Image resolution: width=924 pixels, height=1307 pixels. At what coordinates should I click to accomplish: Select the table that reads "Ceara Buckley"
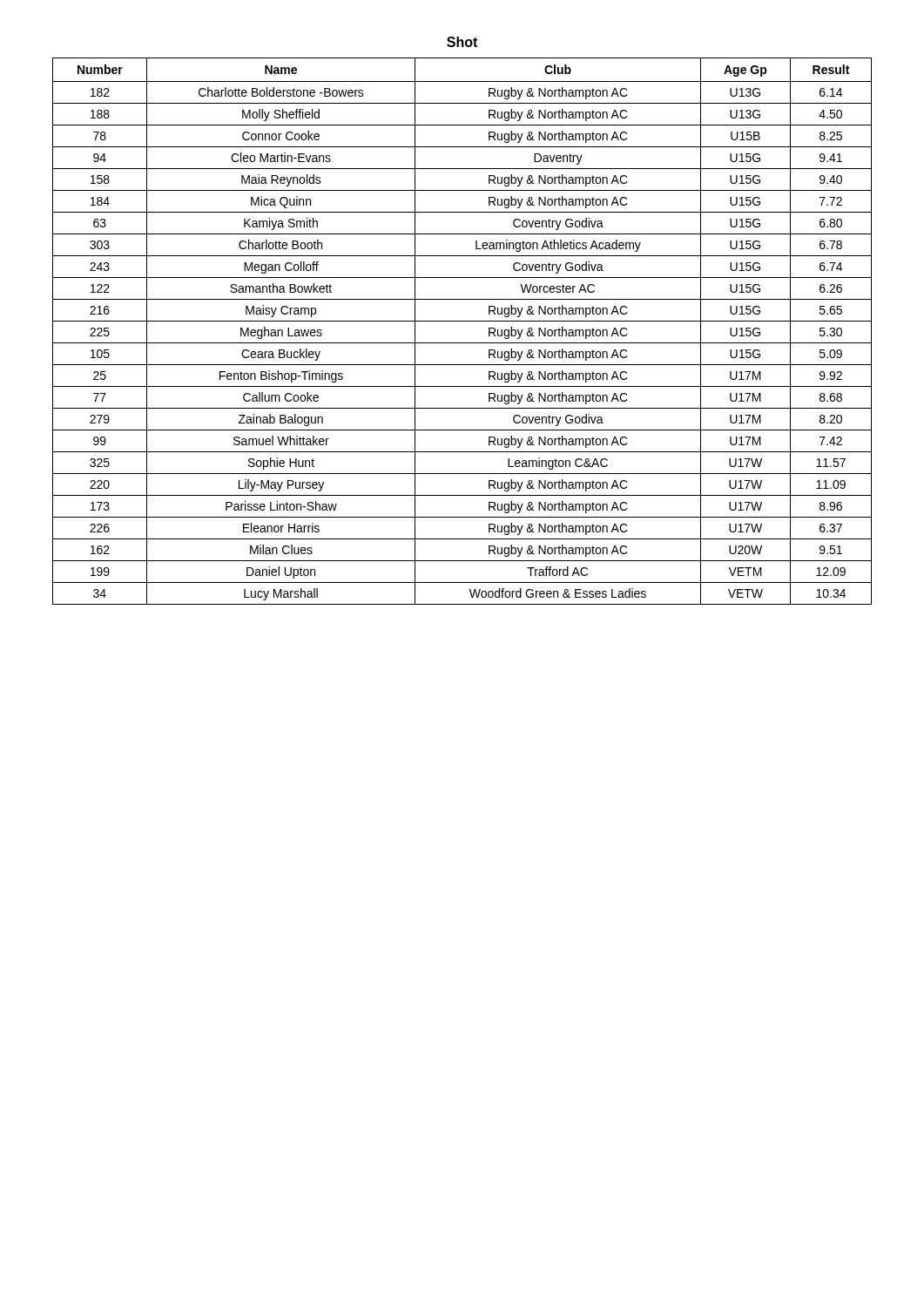(x=462, y=331)
